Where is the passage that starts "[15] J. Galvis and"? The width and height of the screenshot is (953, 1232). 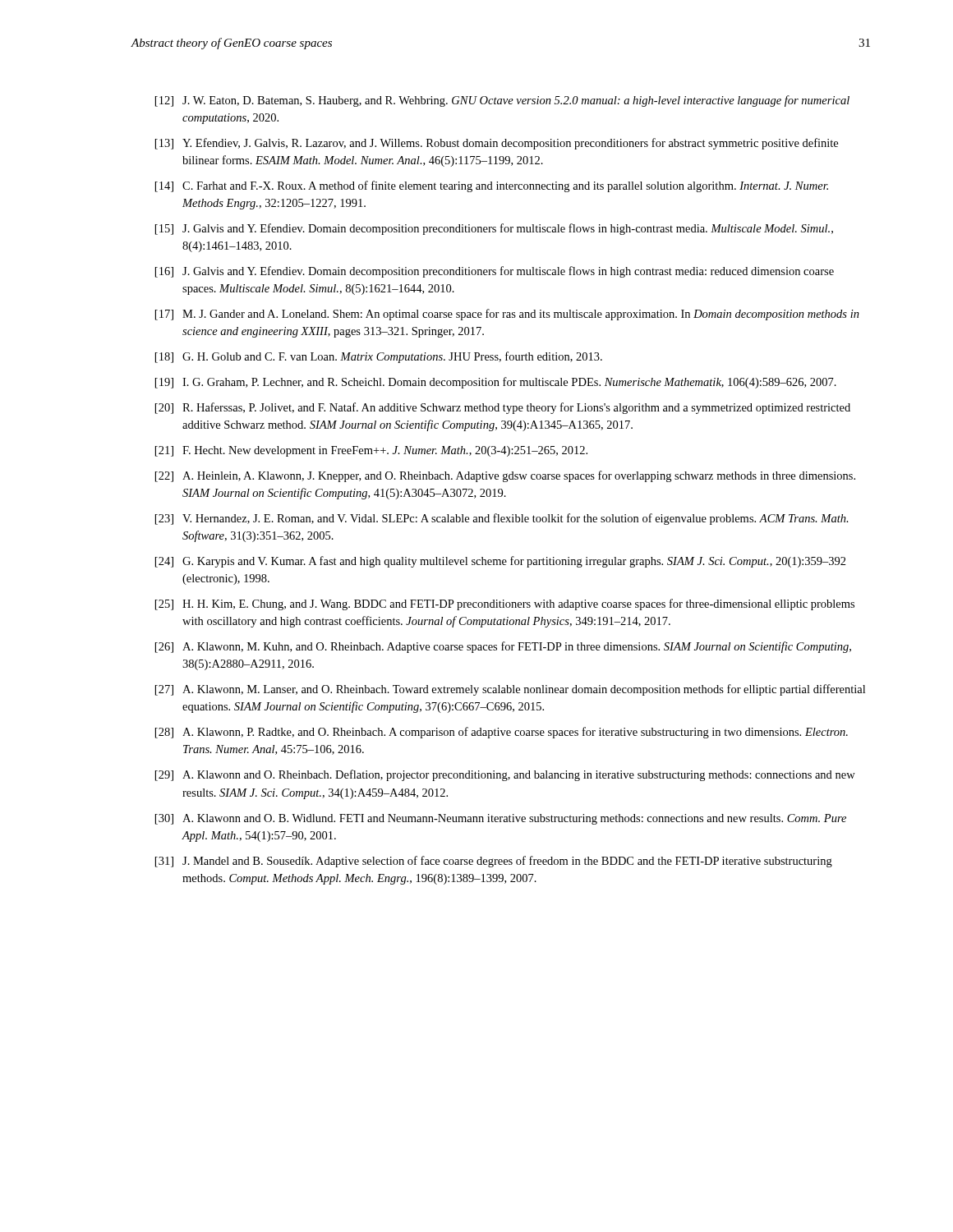tap(501, 237)
